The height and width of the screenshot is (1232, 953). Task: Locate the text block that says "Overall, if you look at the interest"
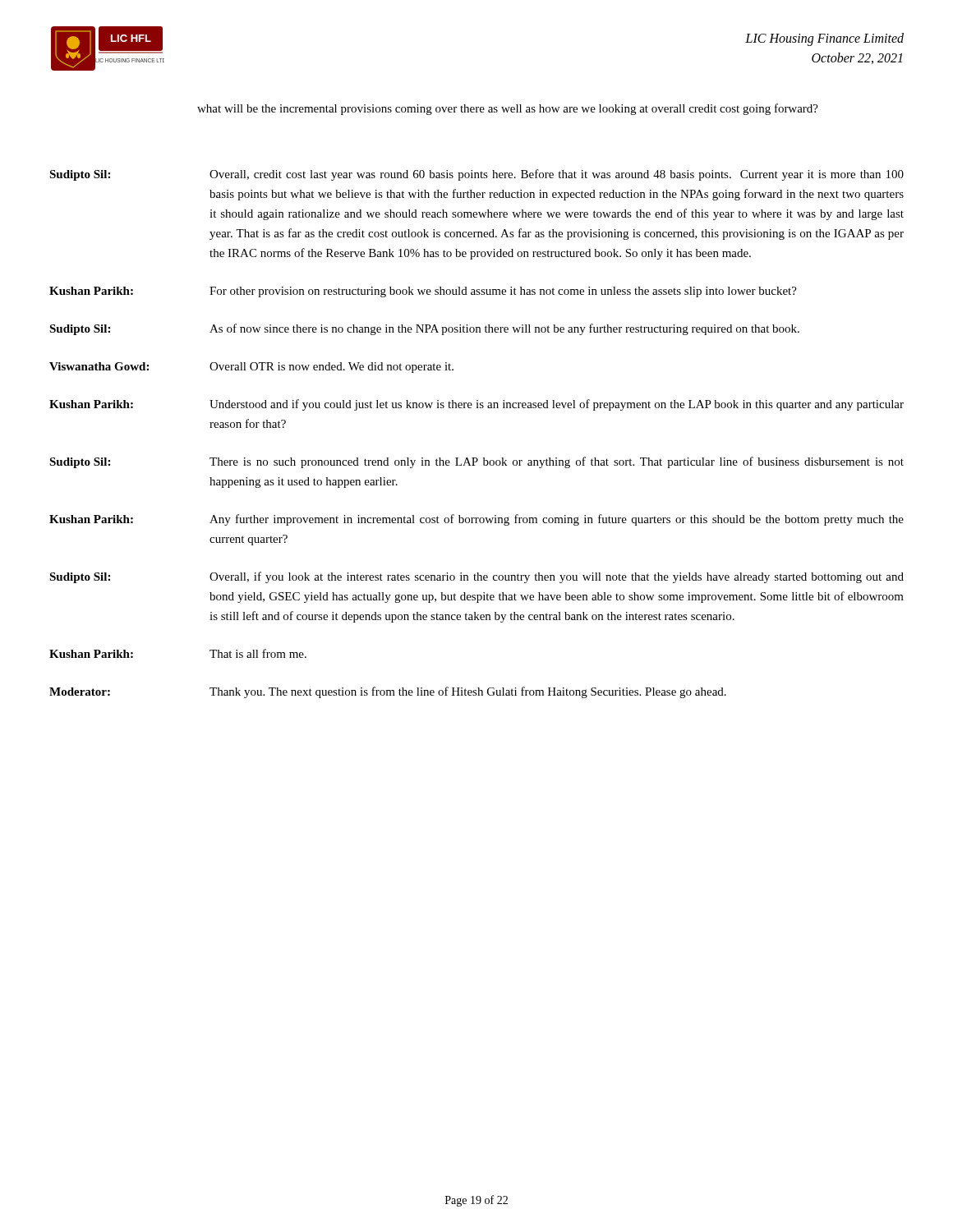point(557,596)
